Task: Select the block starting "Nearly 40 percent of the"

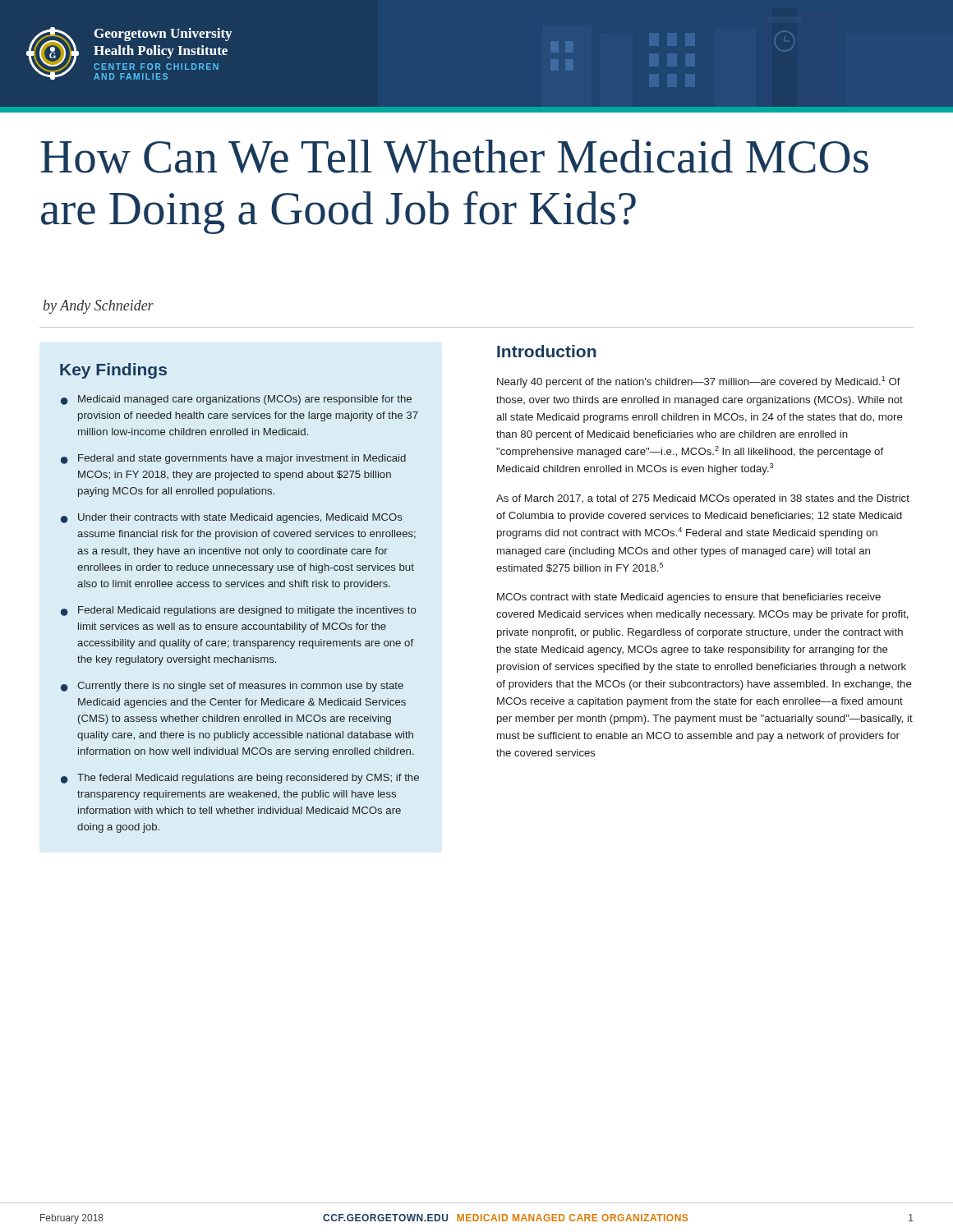Action: [699, 425]
